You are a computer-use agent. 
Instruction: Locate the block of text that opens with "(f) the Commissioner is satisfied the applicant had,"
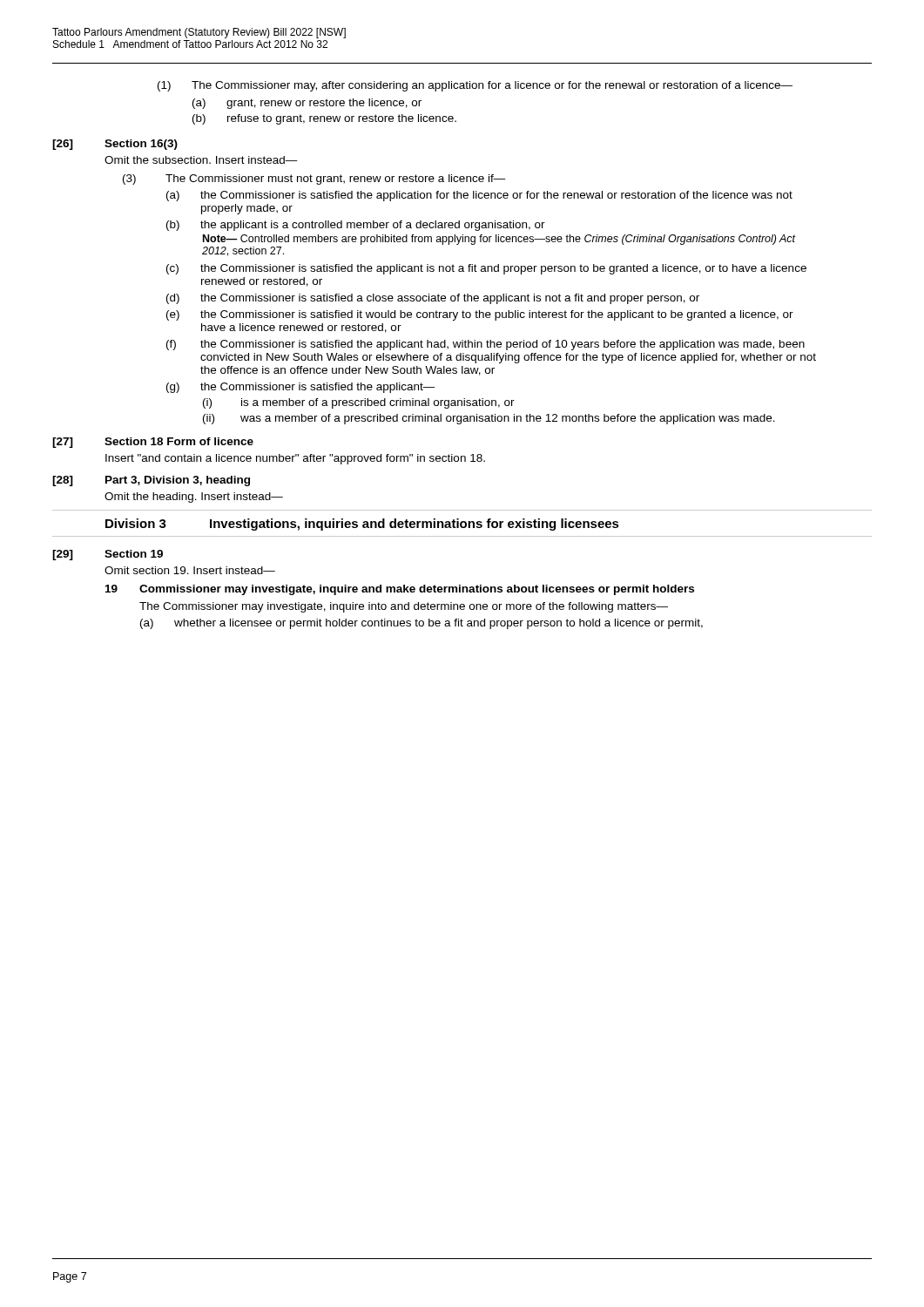point(519,357)
